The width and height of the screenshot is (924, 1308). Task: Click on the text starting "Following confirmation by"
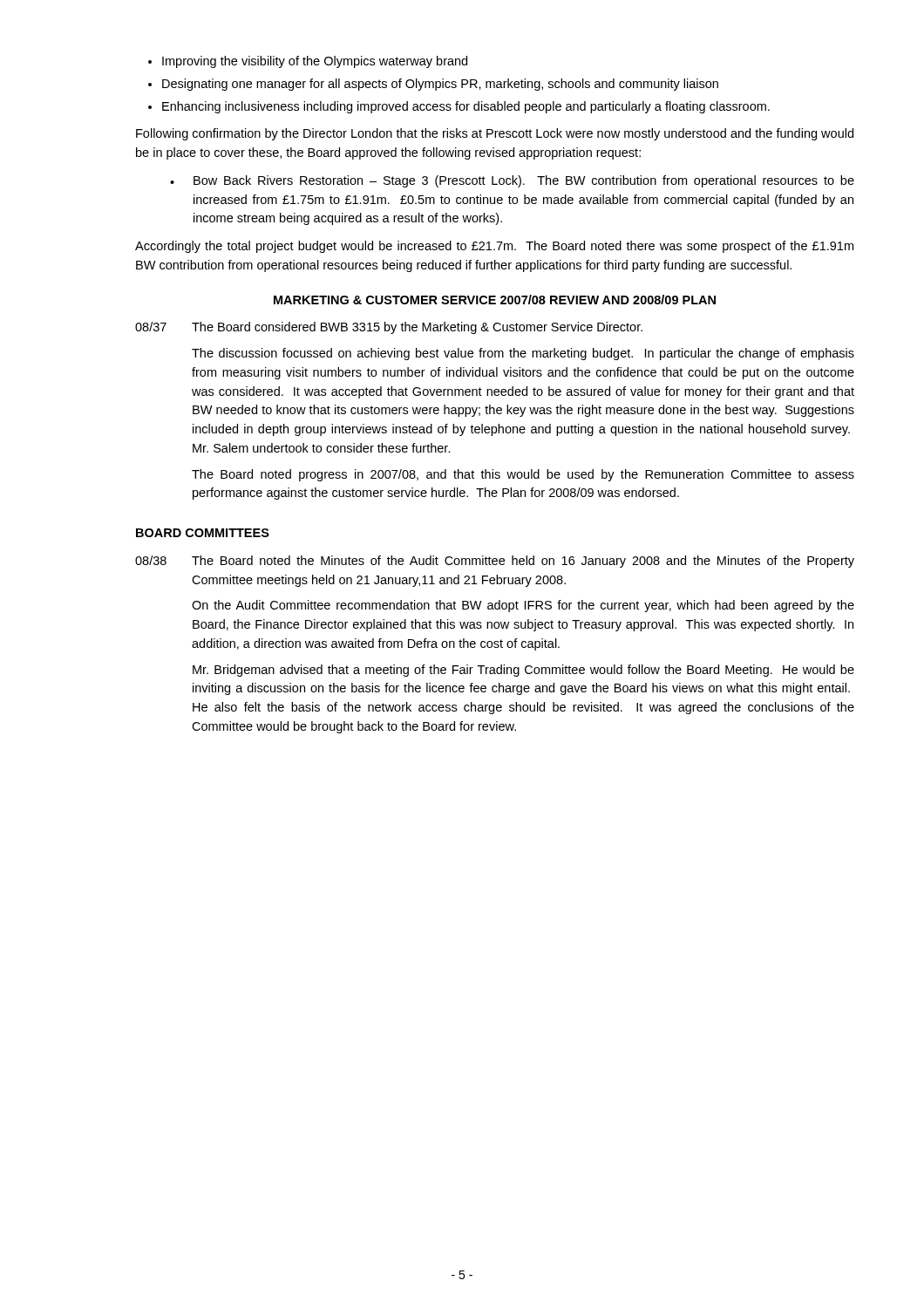click(x=495, y=144)
